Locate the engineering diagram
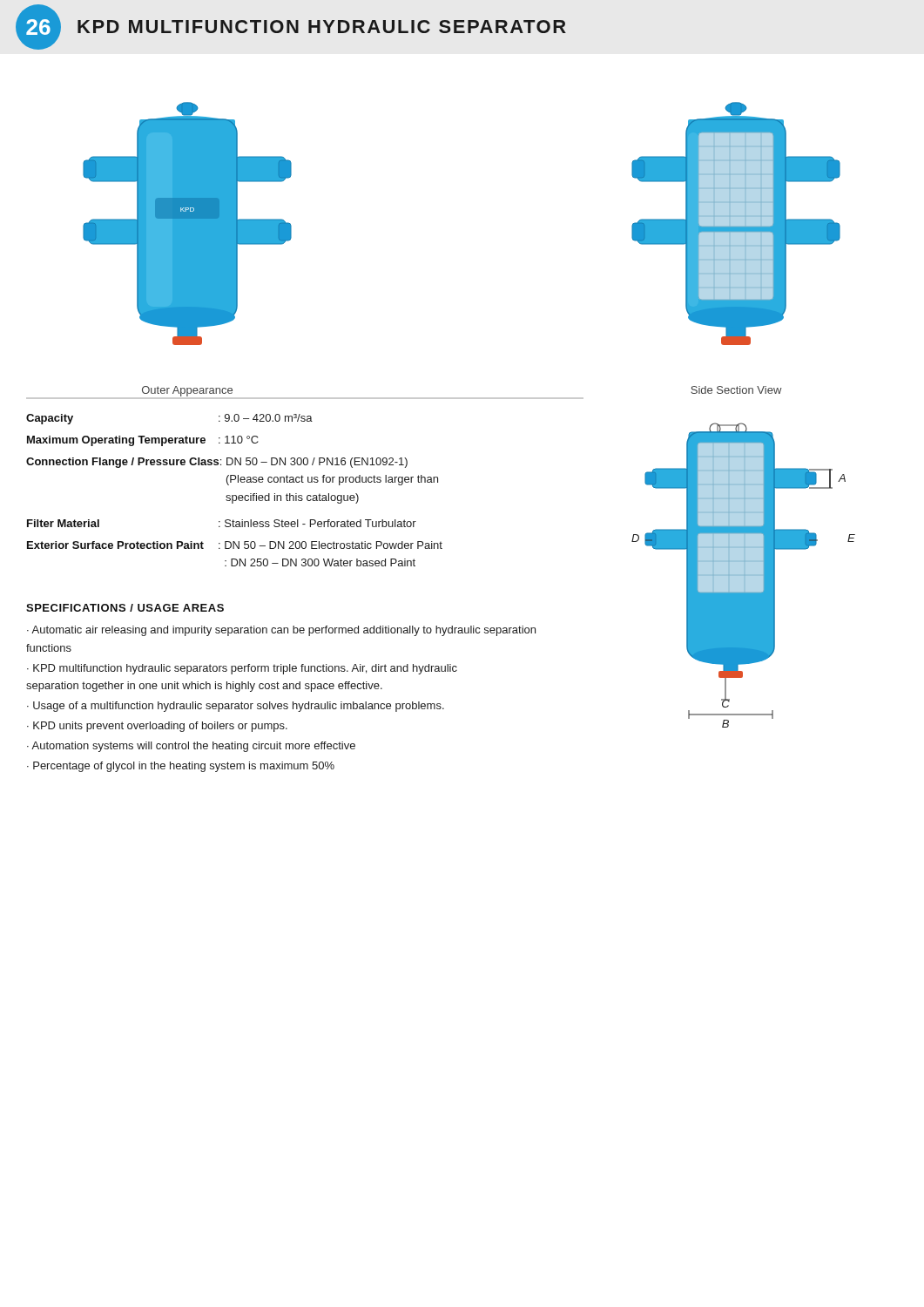This screenshot has width=924, height=1307. pos(763,586)
